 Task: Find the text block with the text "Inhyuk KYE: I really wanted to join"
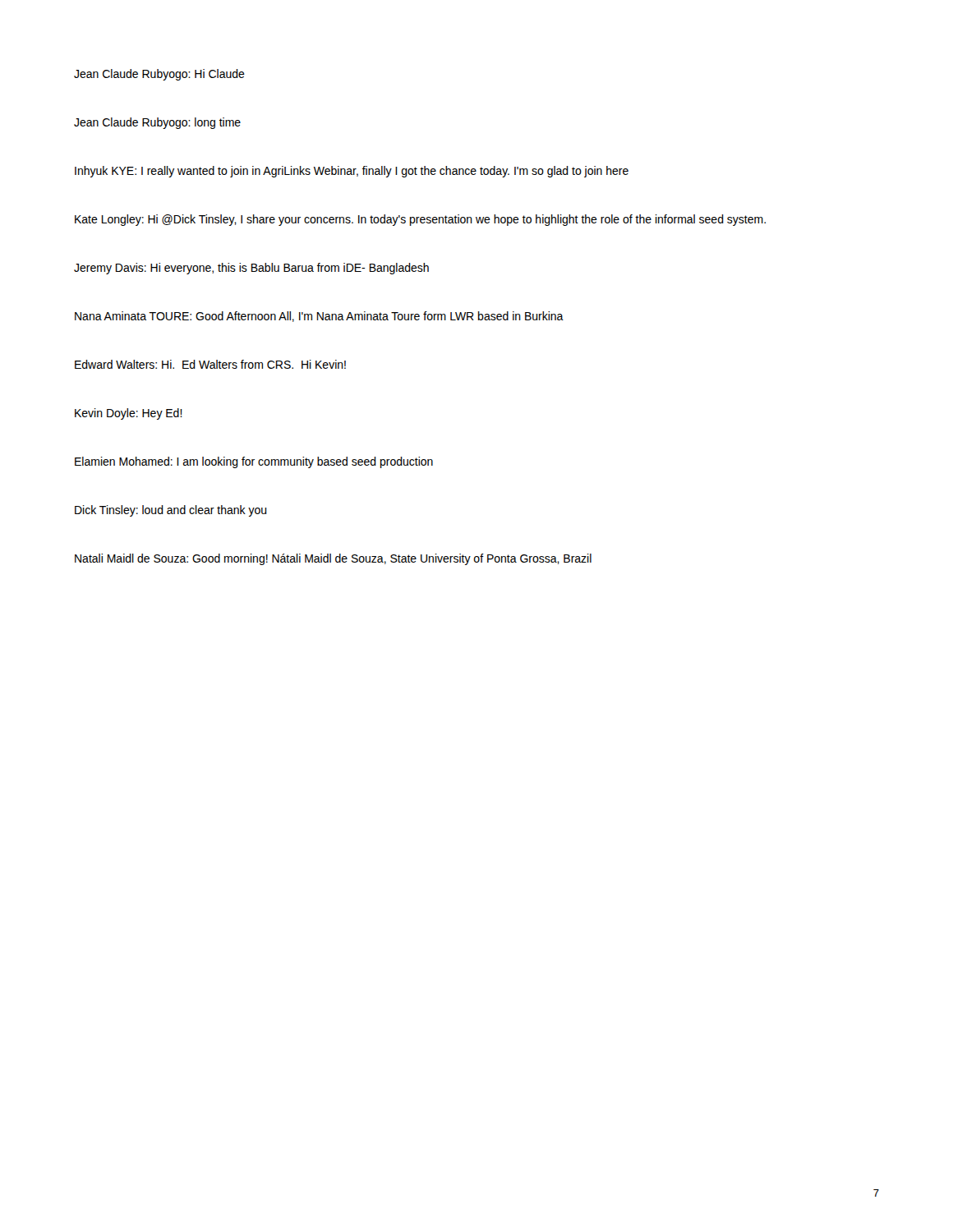tap(351, 171)
